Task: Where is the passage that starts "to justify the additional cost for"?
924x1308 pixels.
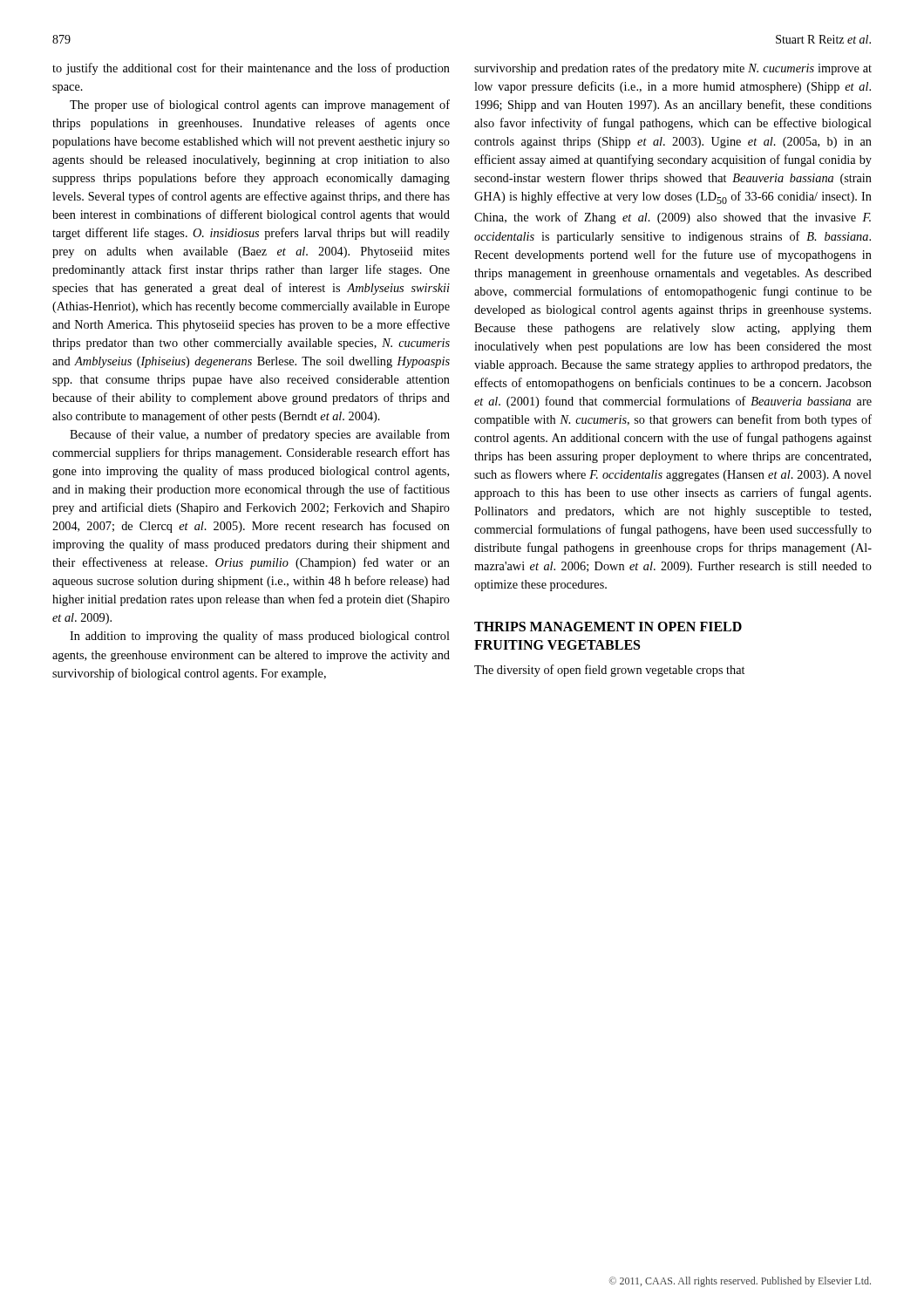Action: point(251,371)
